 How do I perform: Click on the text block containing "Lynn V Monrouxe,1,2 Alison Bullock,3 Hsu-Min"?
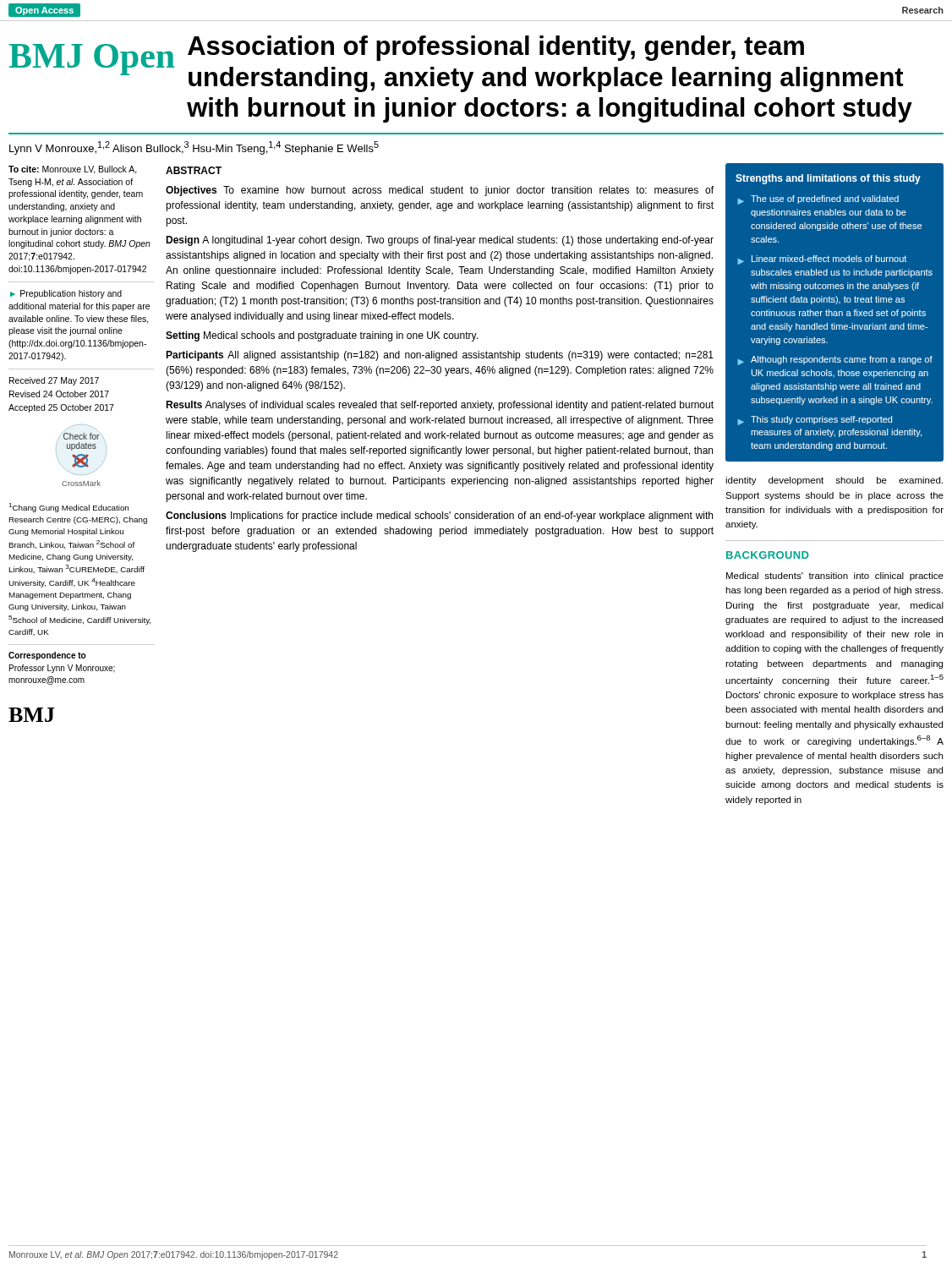tap(194, 147)
